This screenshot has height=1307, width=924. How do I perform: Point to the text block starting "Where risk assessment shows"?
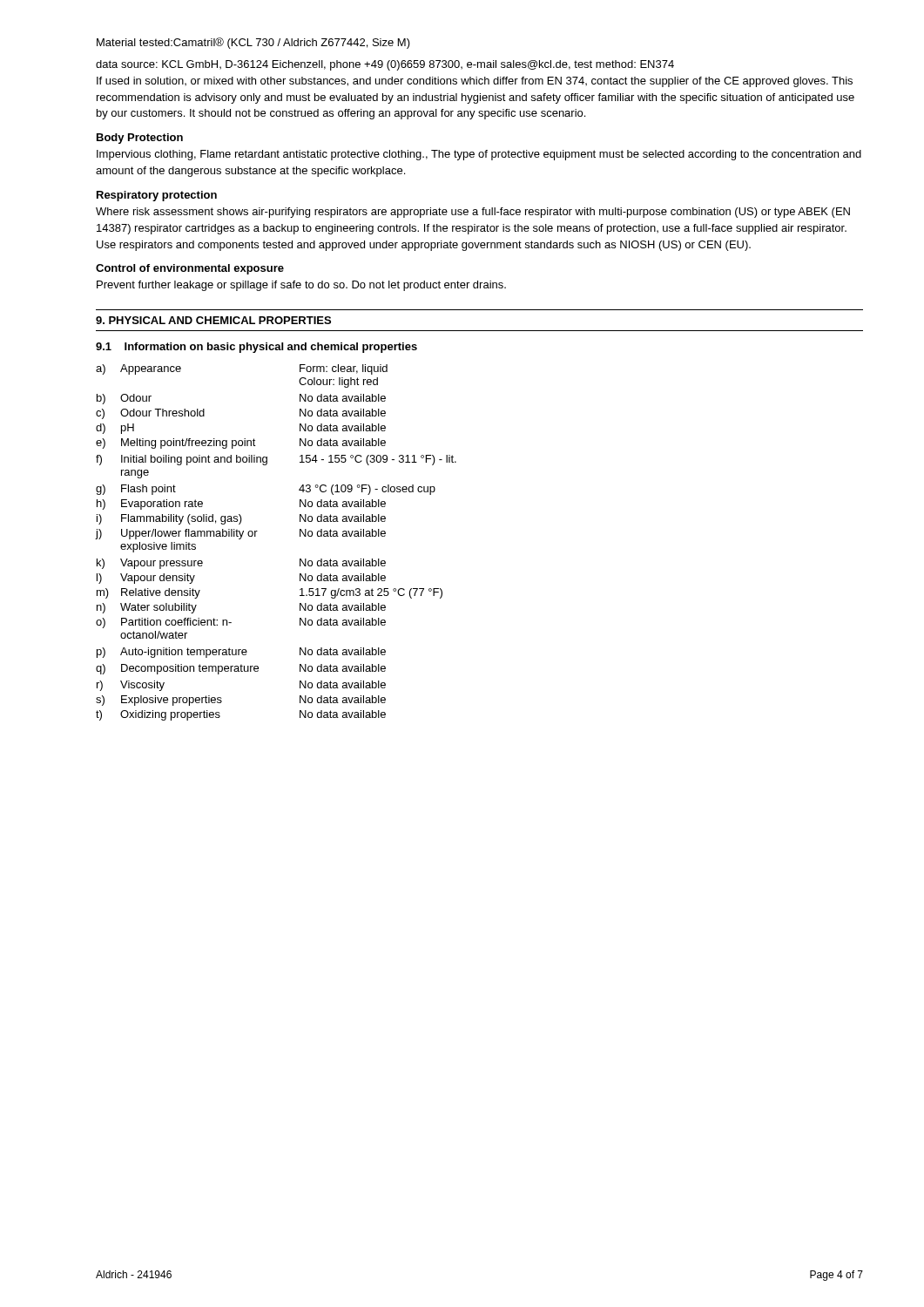pyautogui.click(x=473, y=228)
